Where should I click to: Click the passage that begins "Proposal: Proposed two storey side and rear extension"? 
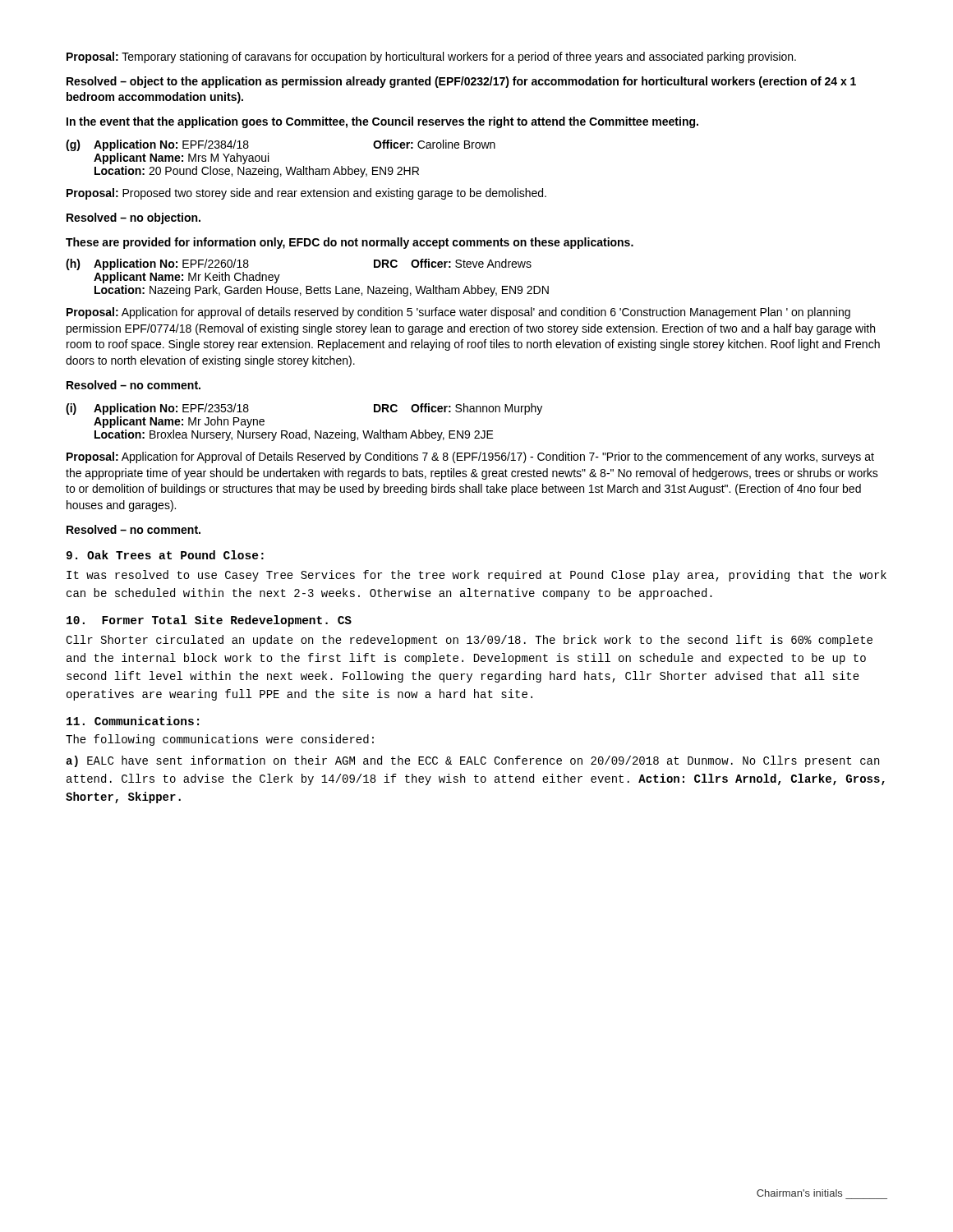click(x=476, y=194)
